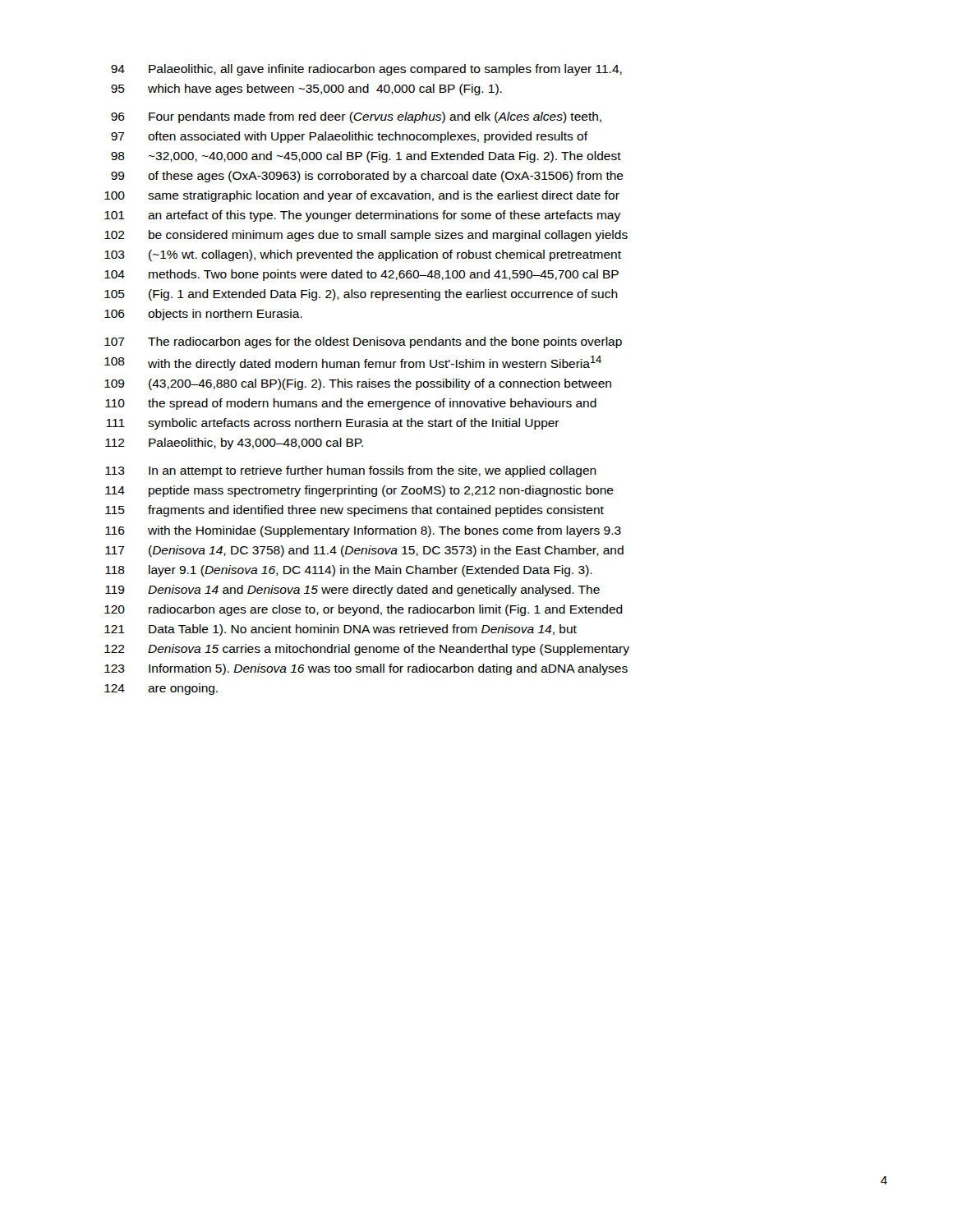
Task: Locate the list item containing "116 with the"
Action: point(485,530)
